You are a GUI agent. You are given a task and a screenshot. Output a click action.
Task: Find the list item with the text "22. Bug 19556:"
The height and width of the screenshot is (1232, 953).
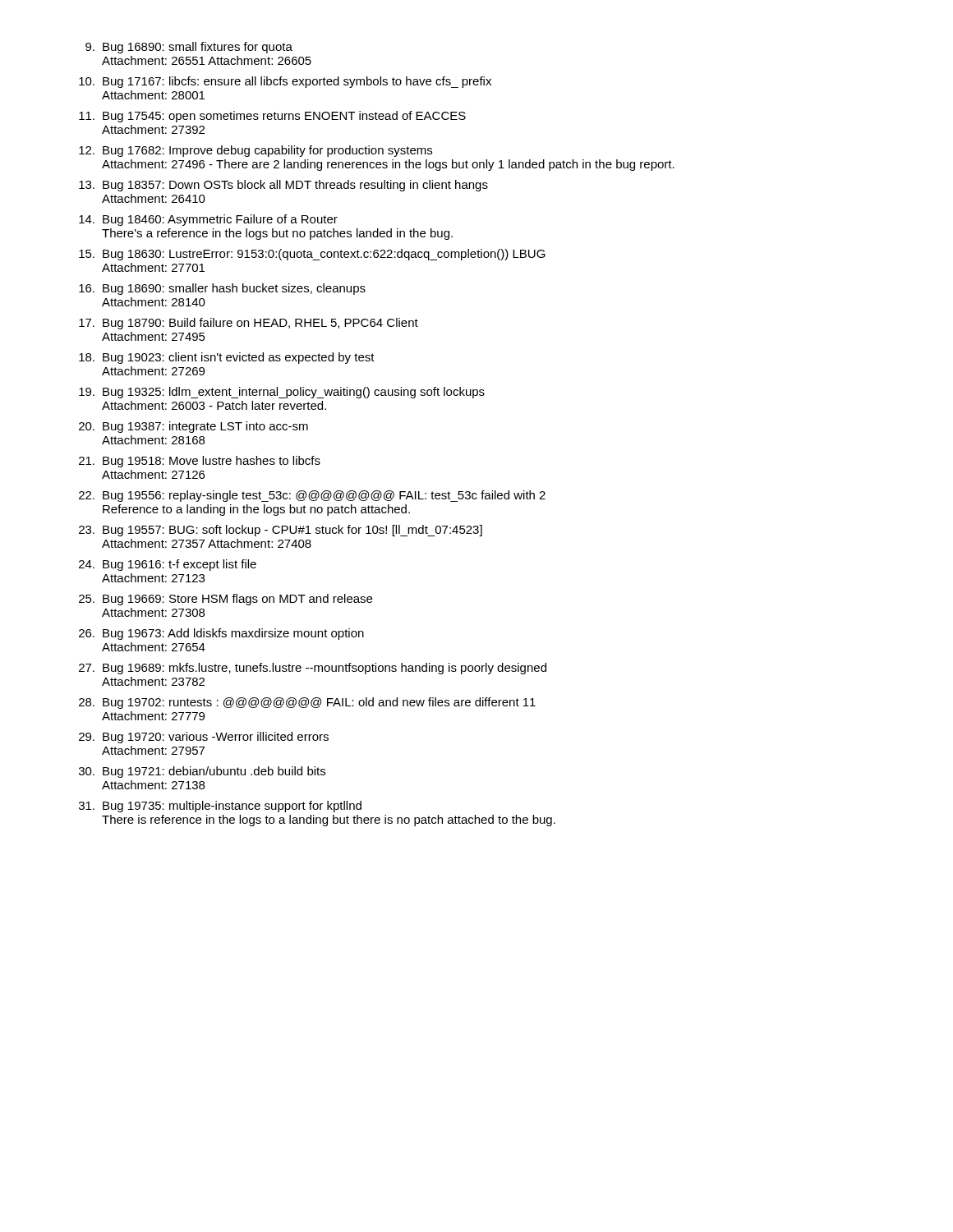coord(485,502)
